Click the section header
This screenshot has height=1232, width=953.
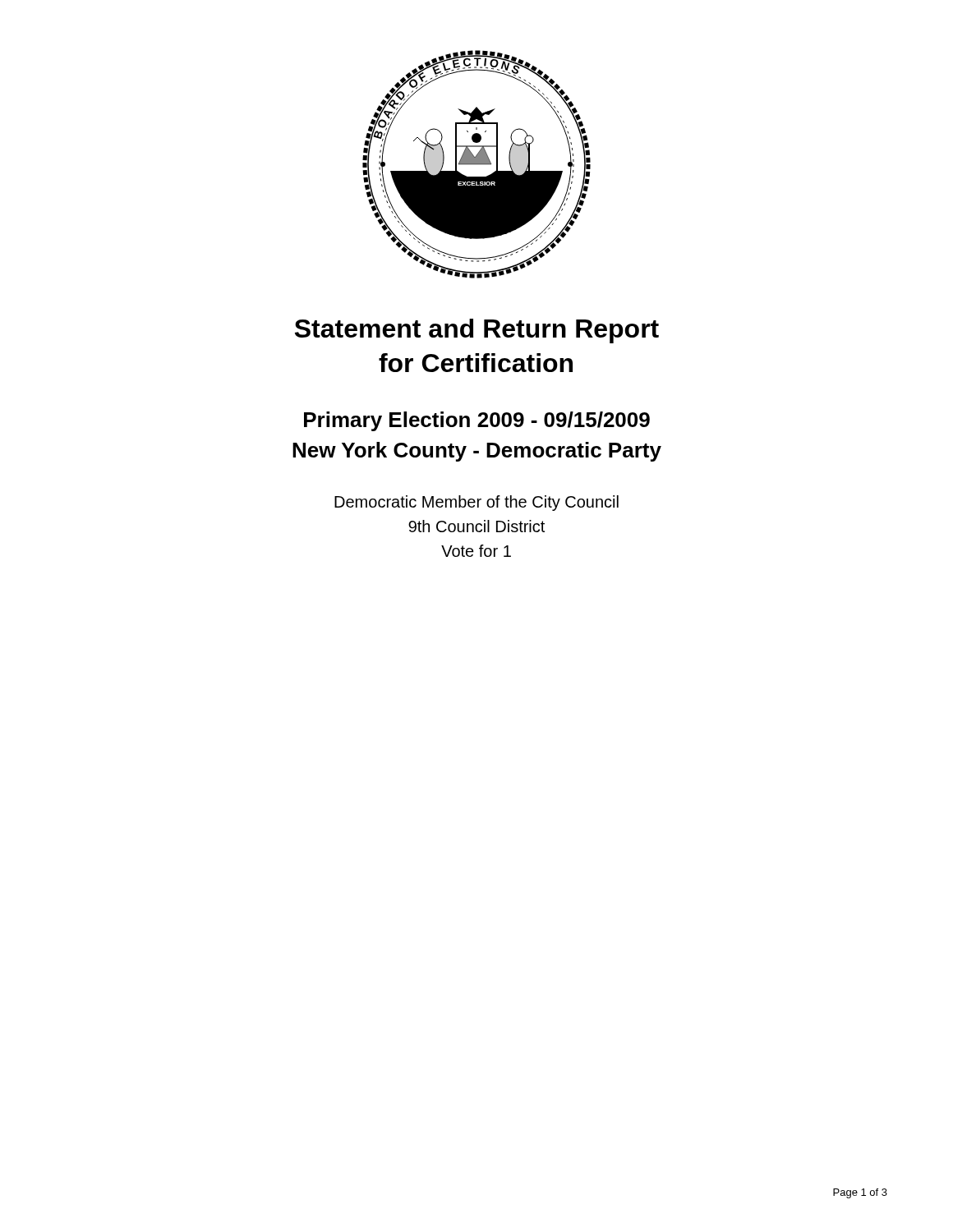click(x=476, y=435)
